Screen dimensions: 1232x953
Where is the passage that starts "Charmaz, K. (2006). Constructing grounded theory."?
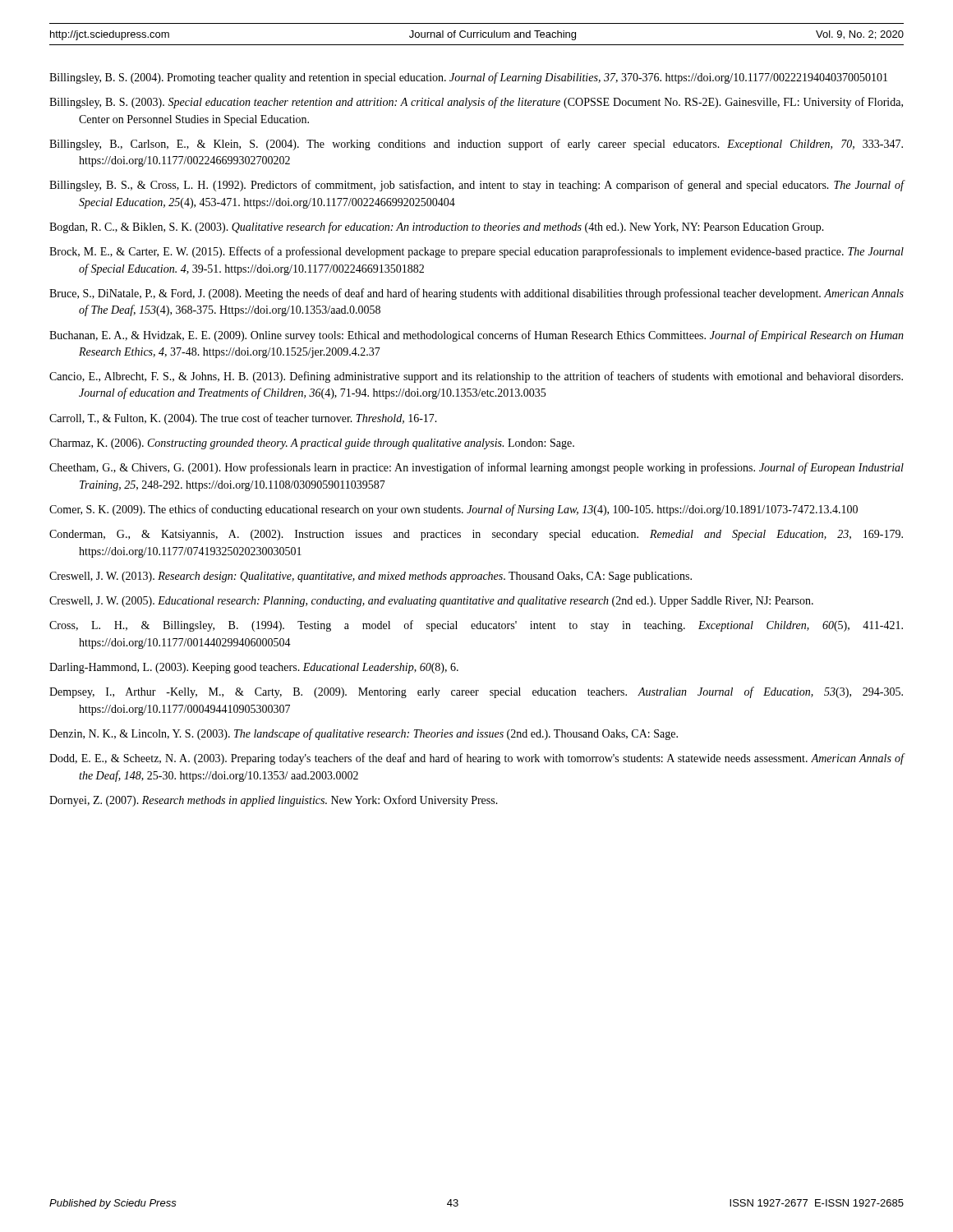pos(312,444)
